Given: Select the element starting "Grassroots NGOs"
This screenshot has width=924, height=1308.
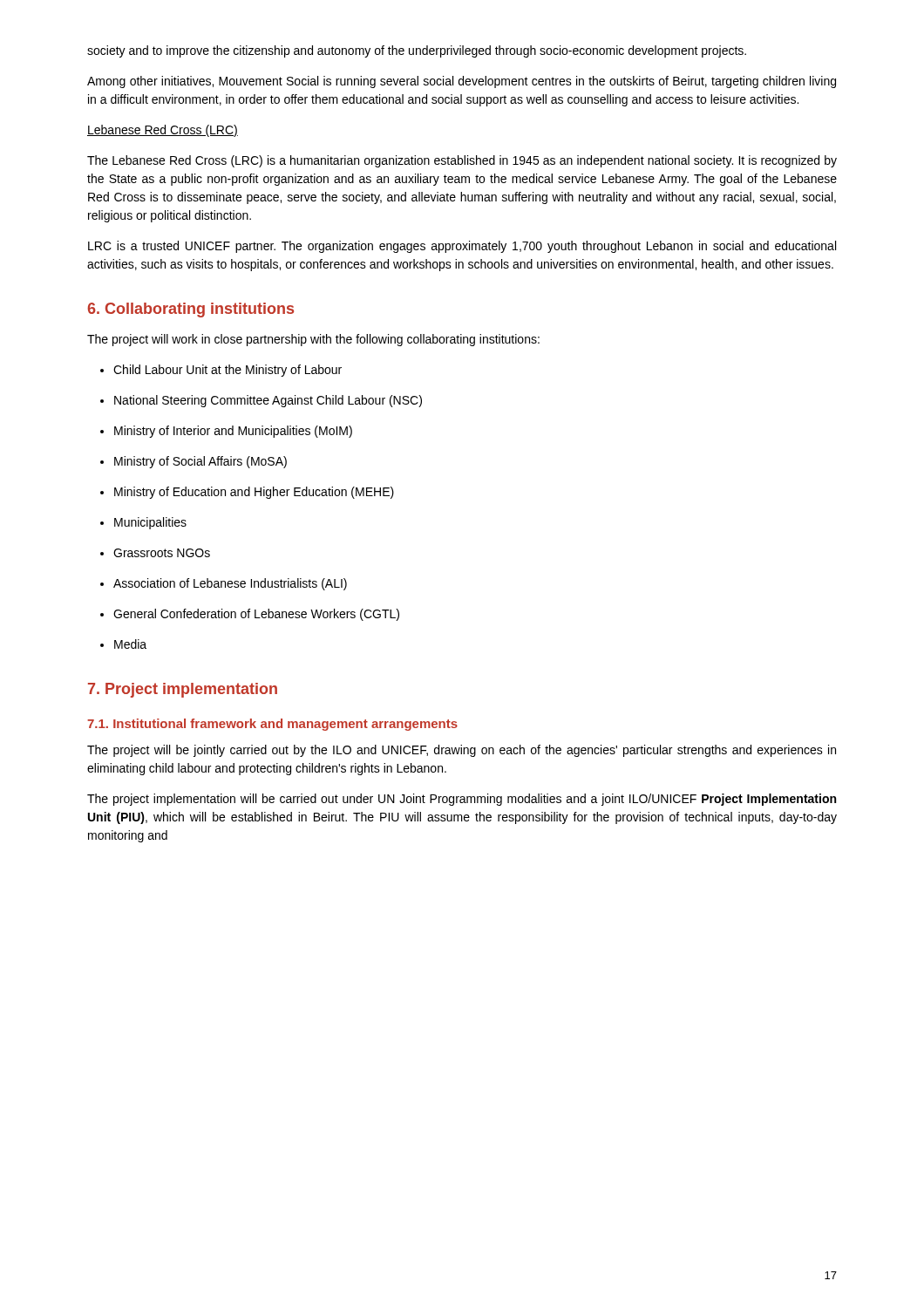Looking at the screenshot, I should (x=155, y=553).
